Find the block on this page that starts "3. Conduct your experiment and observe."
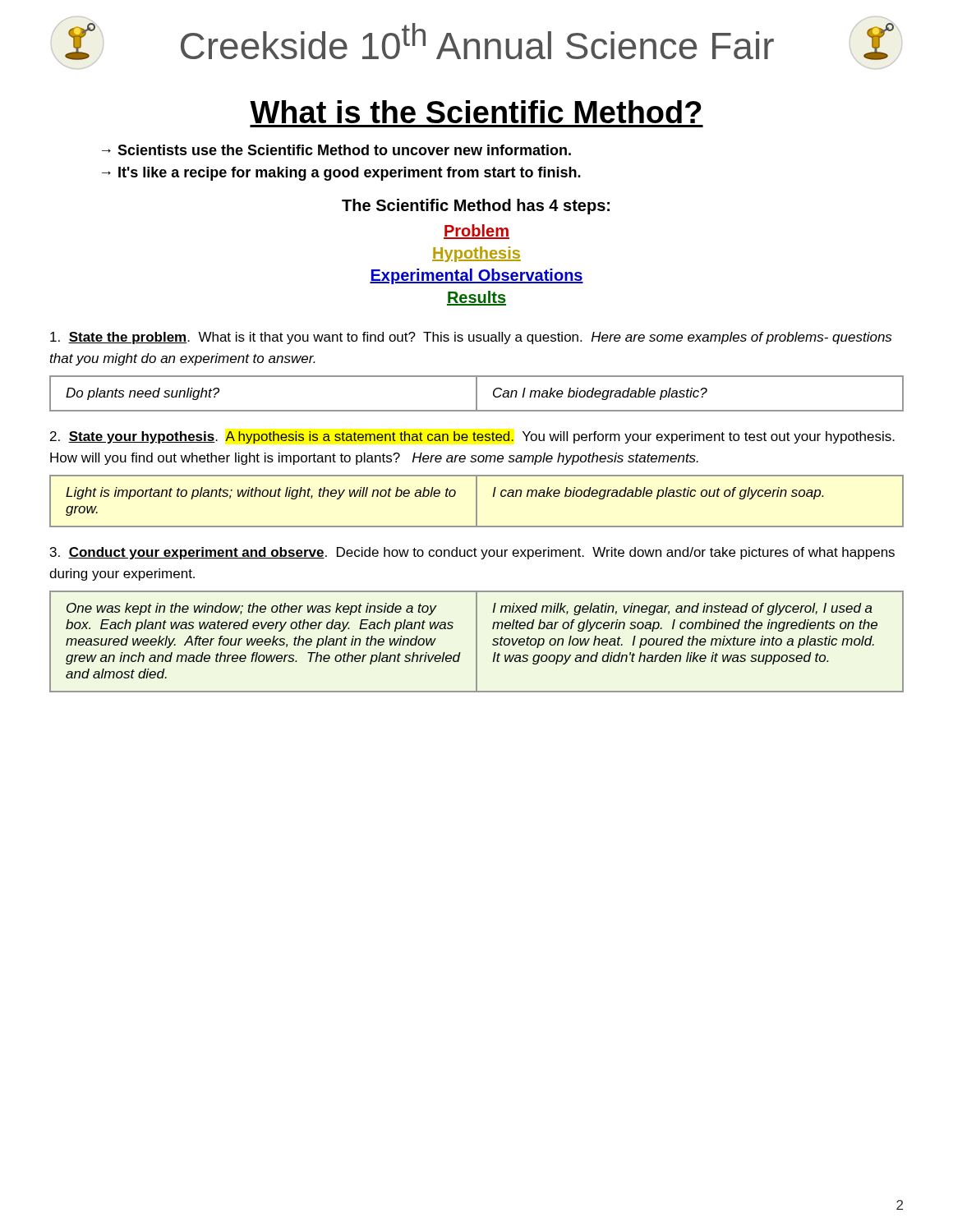The image size is (953, 1232). pyautogui.click(x=476, y=617)
